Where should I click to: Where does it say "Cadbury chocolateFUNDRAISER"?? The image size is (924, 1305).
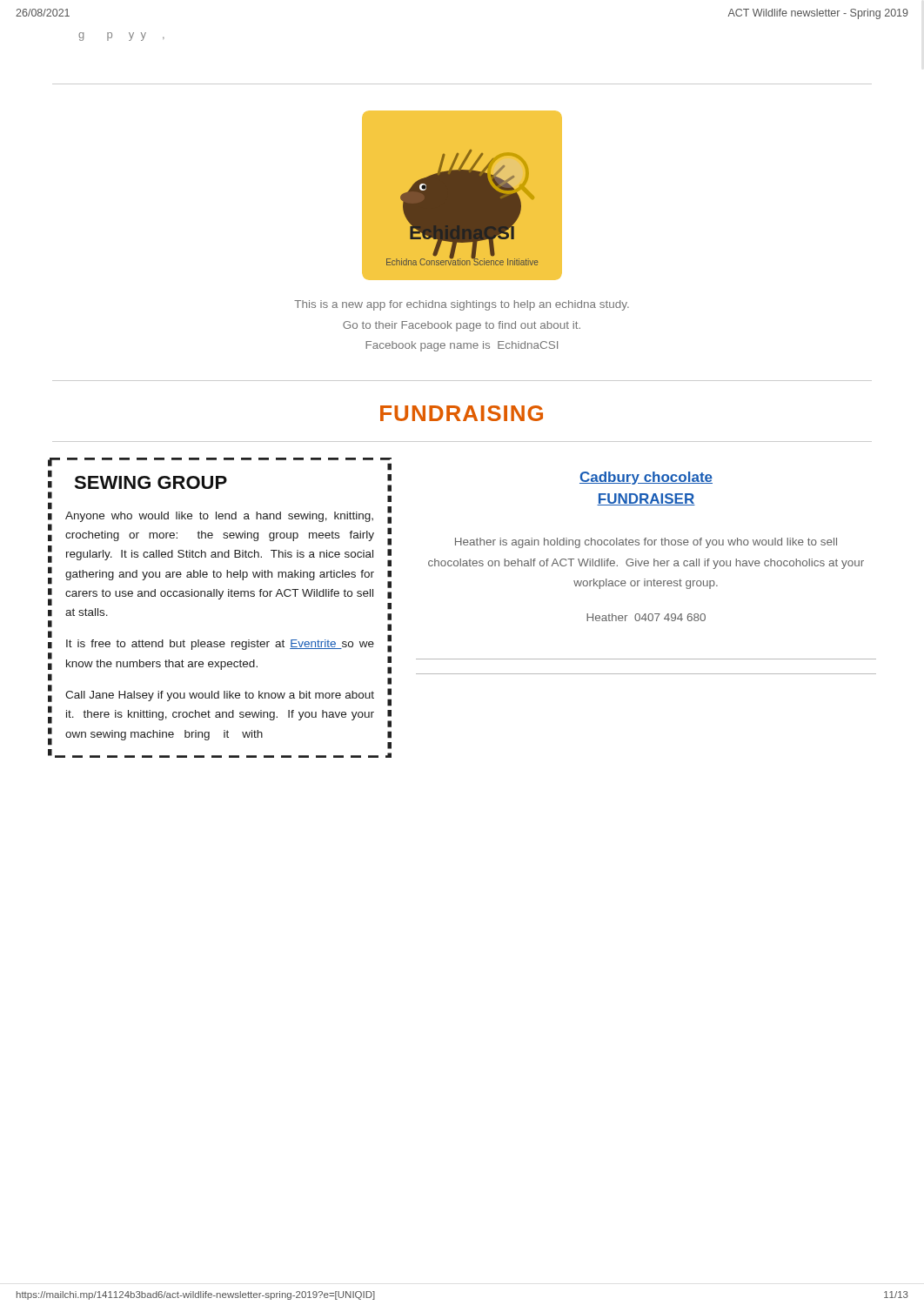[x=646, y=488]
